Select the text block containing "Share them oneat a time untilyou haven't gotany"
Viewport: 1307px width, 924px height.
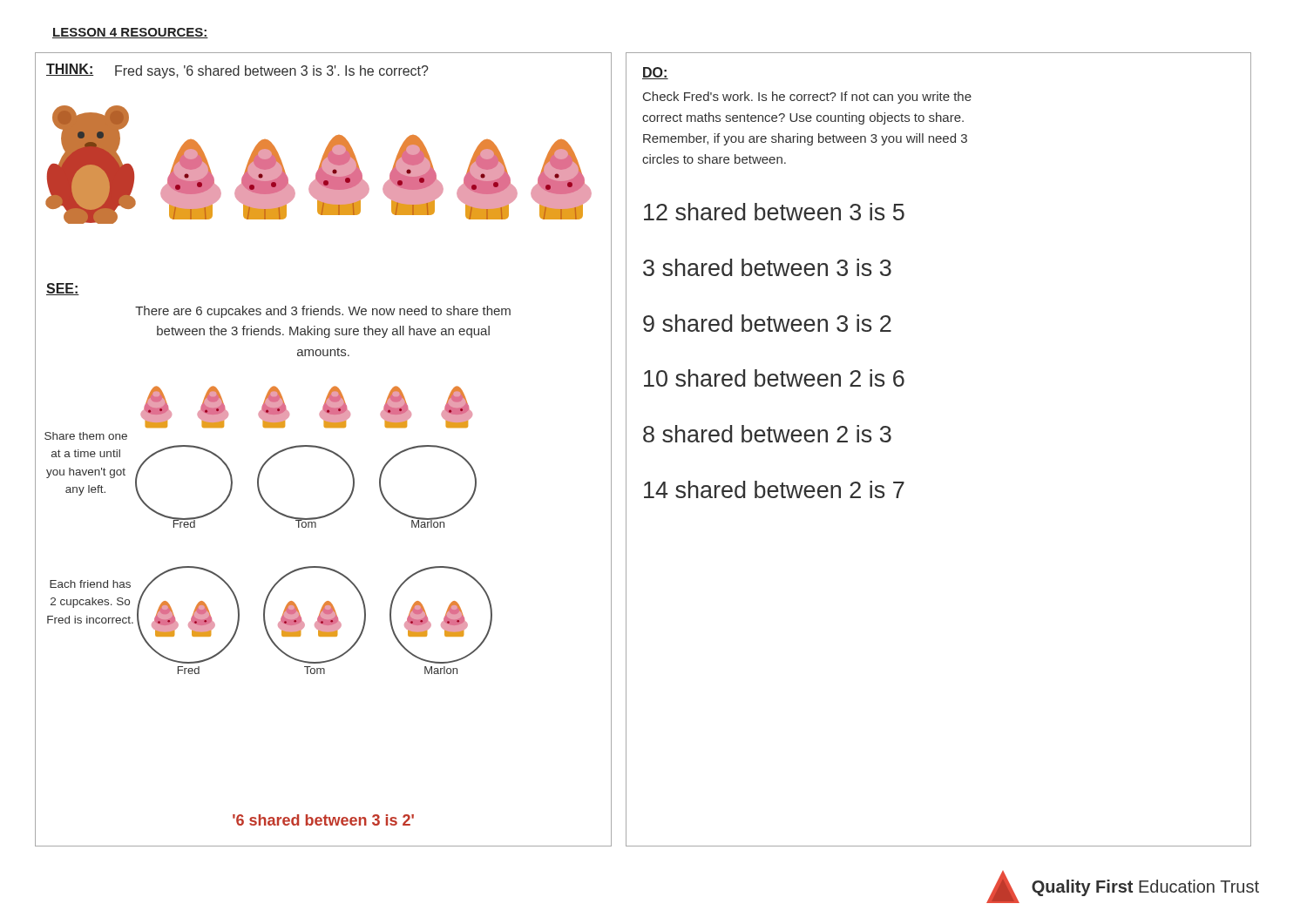coord(86,462)
